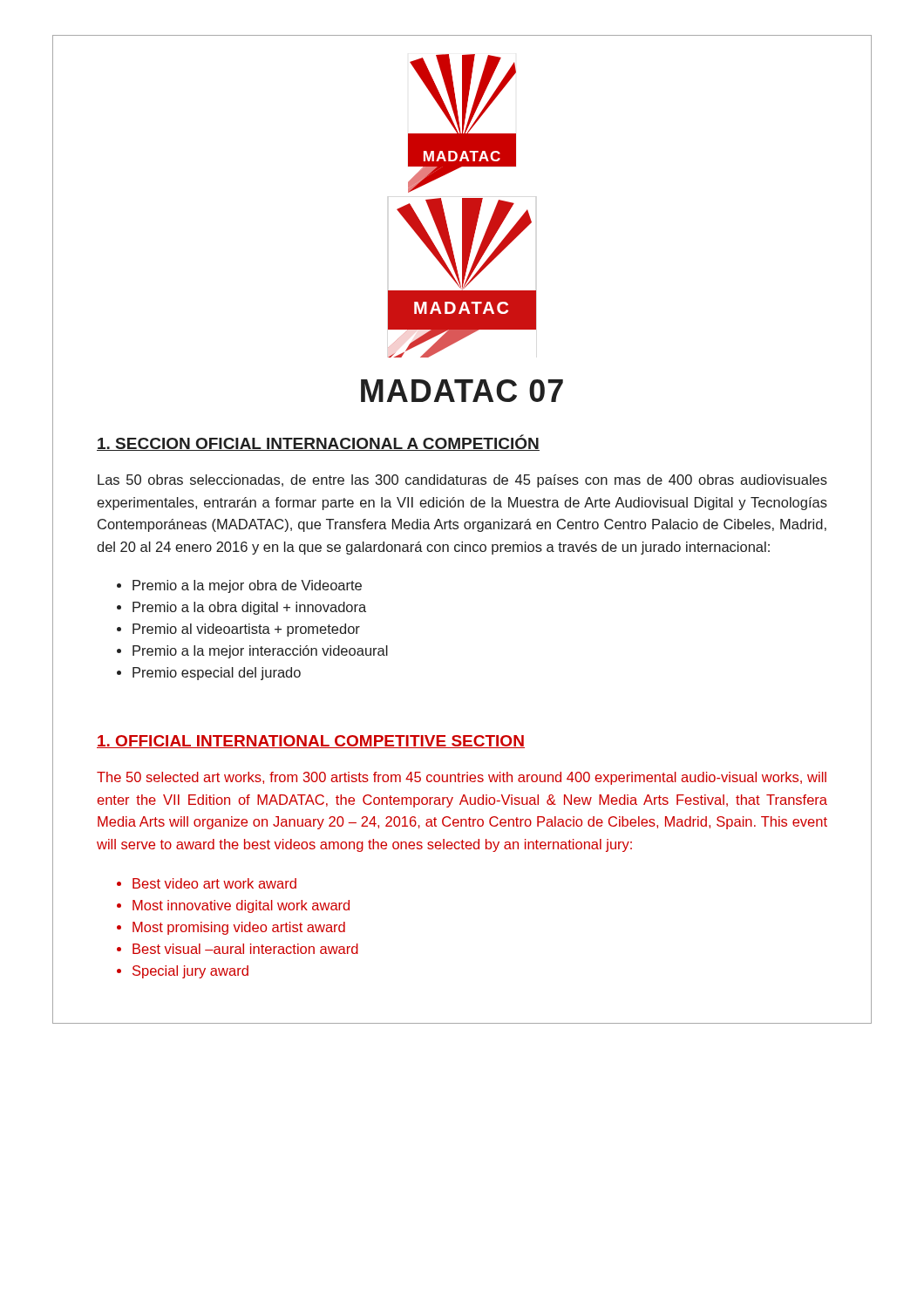Find "Premio a la mejor interacción videoaural" on this page

pyautogui.click(x=260, y=651)
